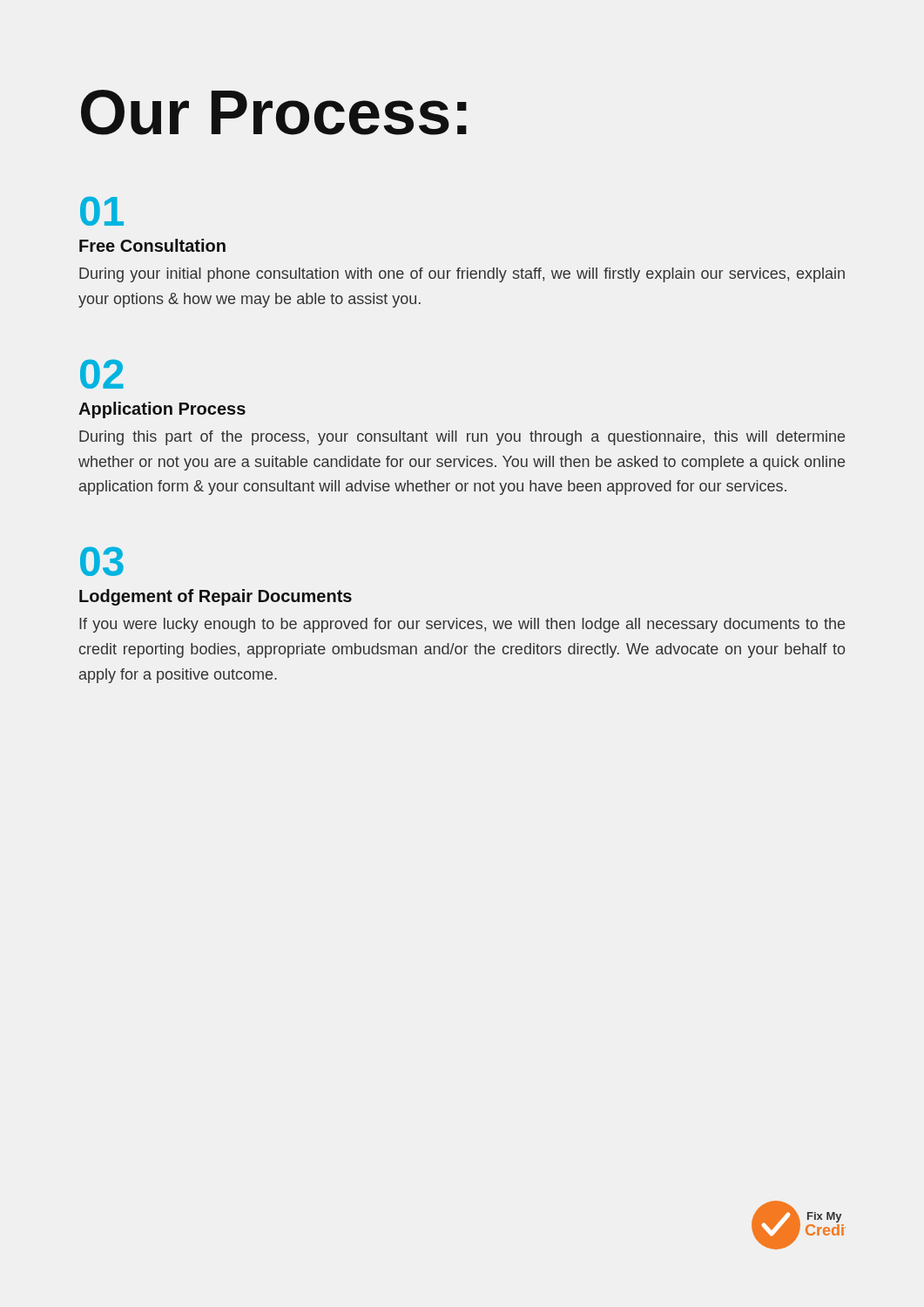
Task: Locate the text "Our Process:"
Action: 462,113
